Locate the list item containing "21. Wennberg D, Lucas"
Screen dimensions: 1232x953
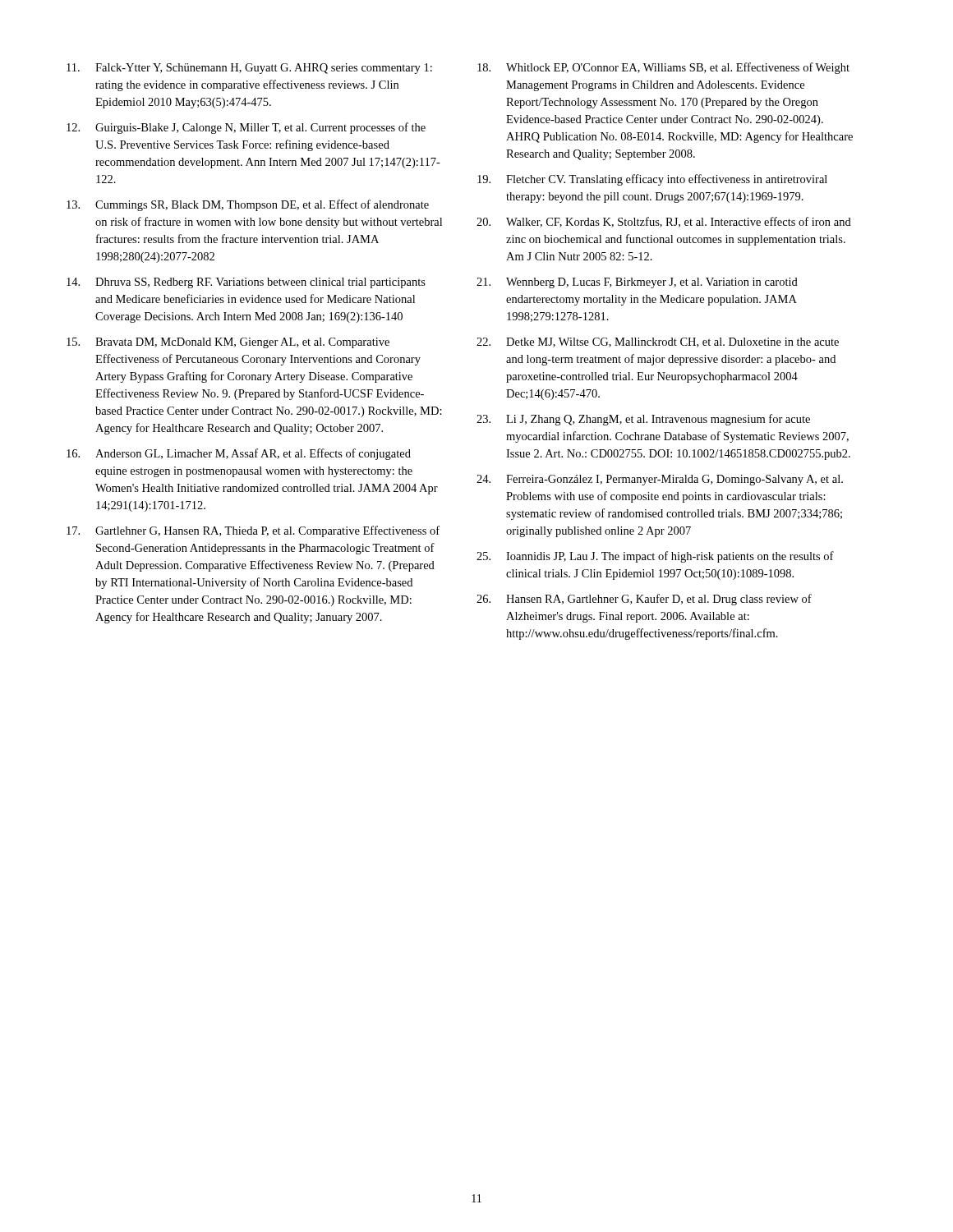665,299
